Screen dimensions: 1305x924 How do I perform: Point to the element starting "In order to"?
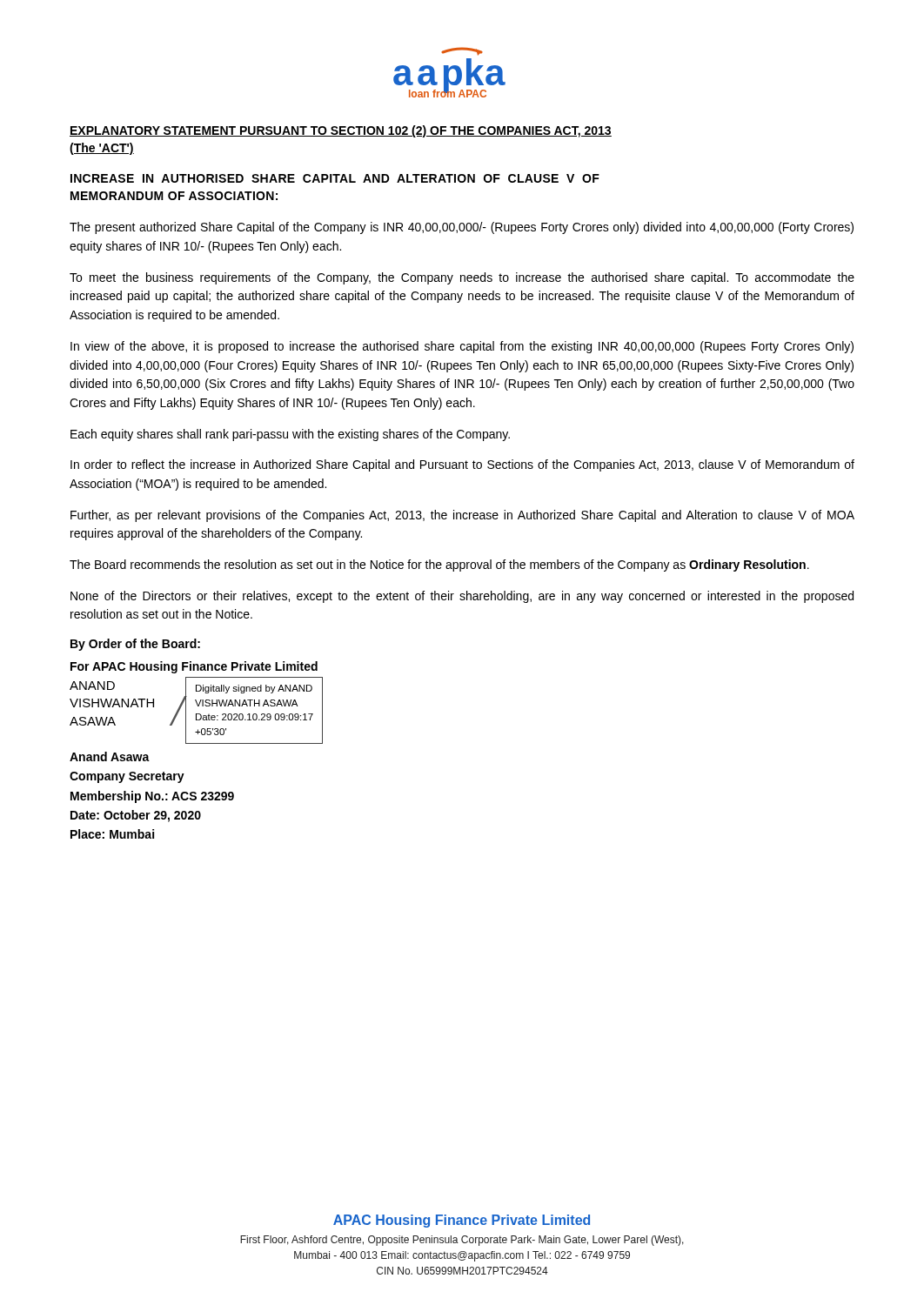coord(462,474)
